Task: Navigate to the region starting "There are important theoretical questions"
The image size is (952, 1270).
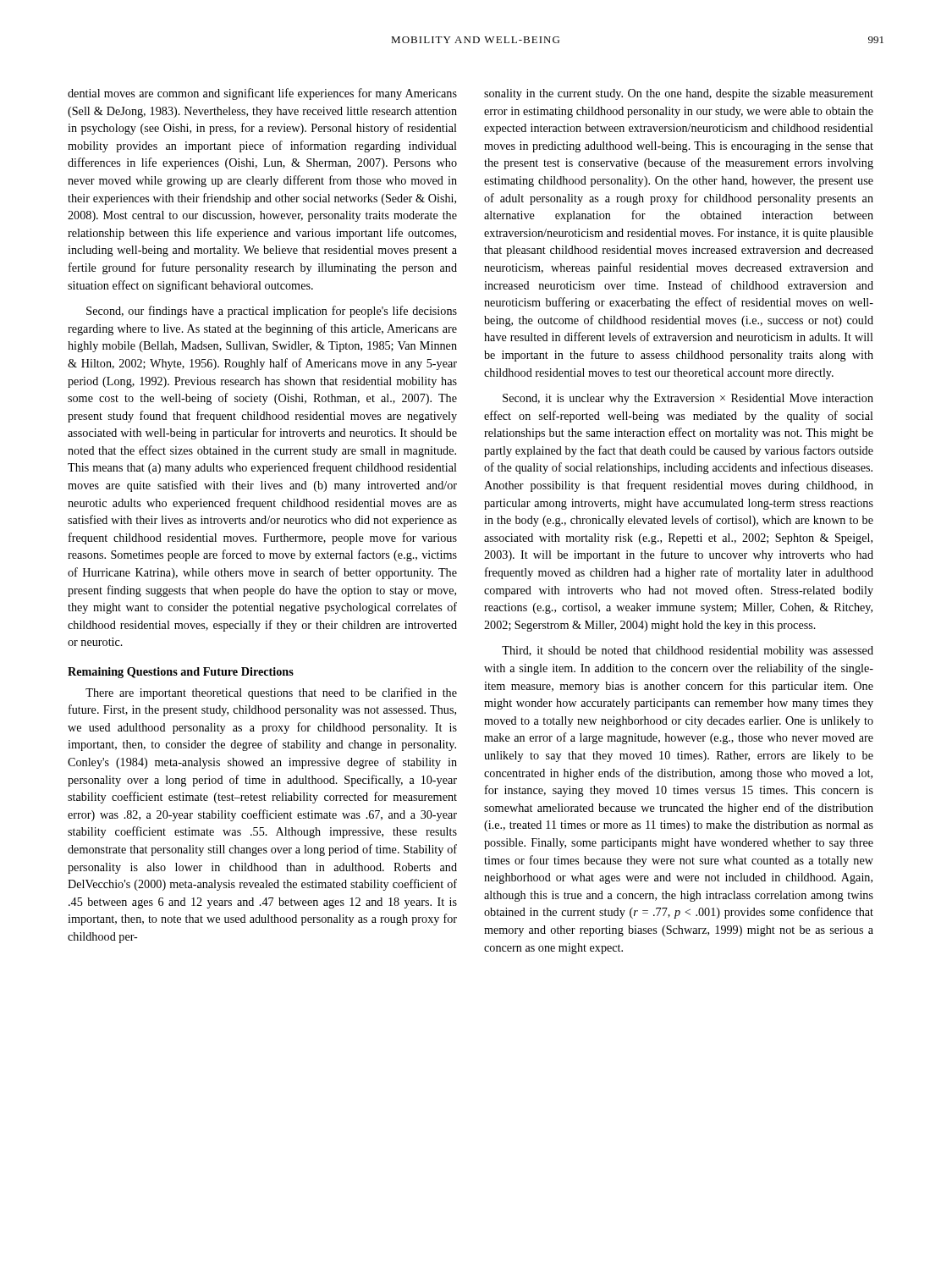Action: [x=262, y=815]
